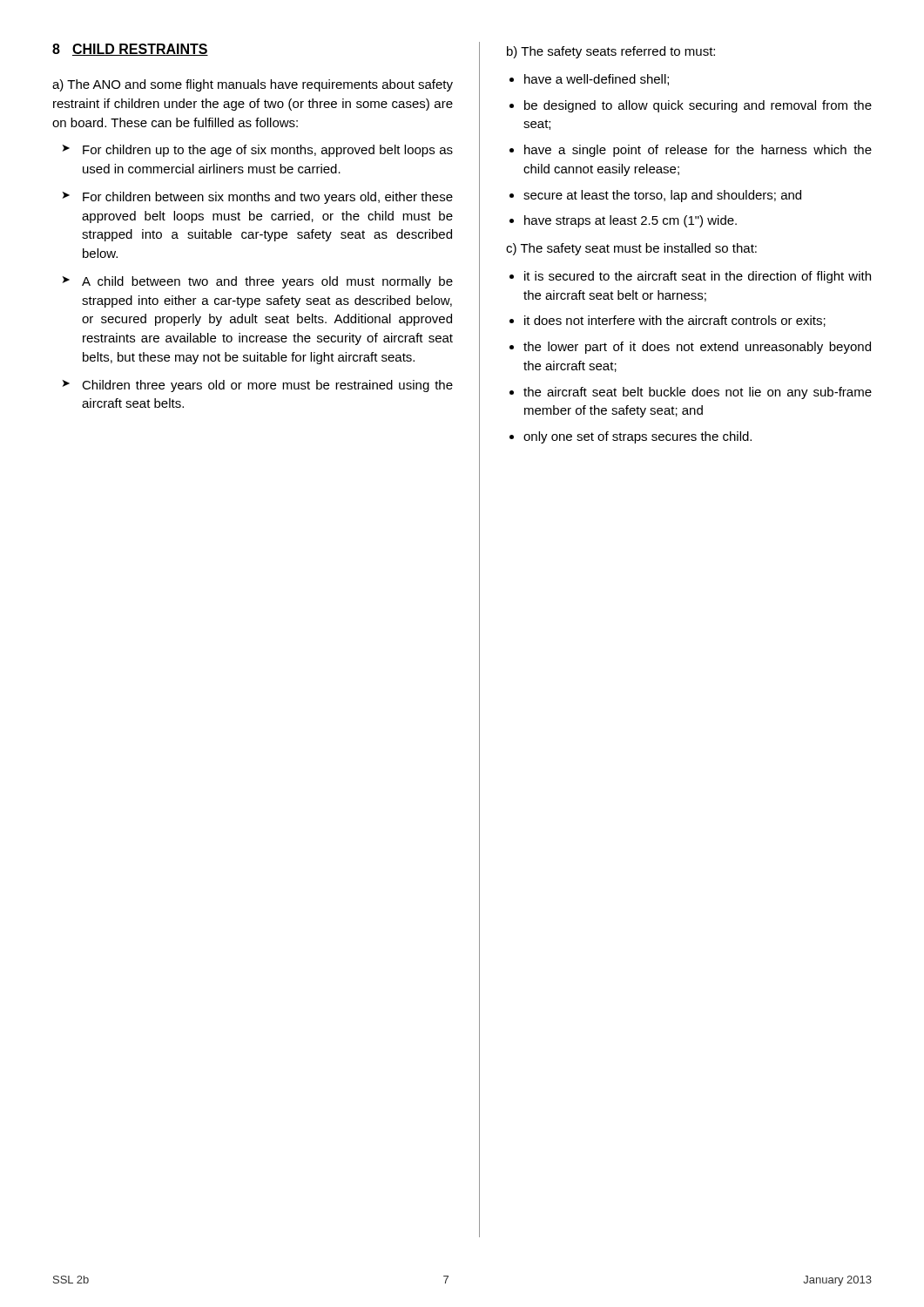
Task: Point to the element starting "it does not interfere with the"
Action: (675, 320)
